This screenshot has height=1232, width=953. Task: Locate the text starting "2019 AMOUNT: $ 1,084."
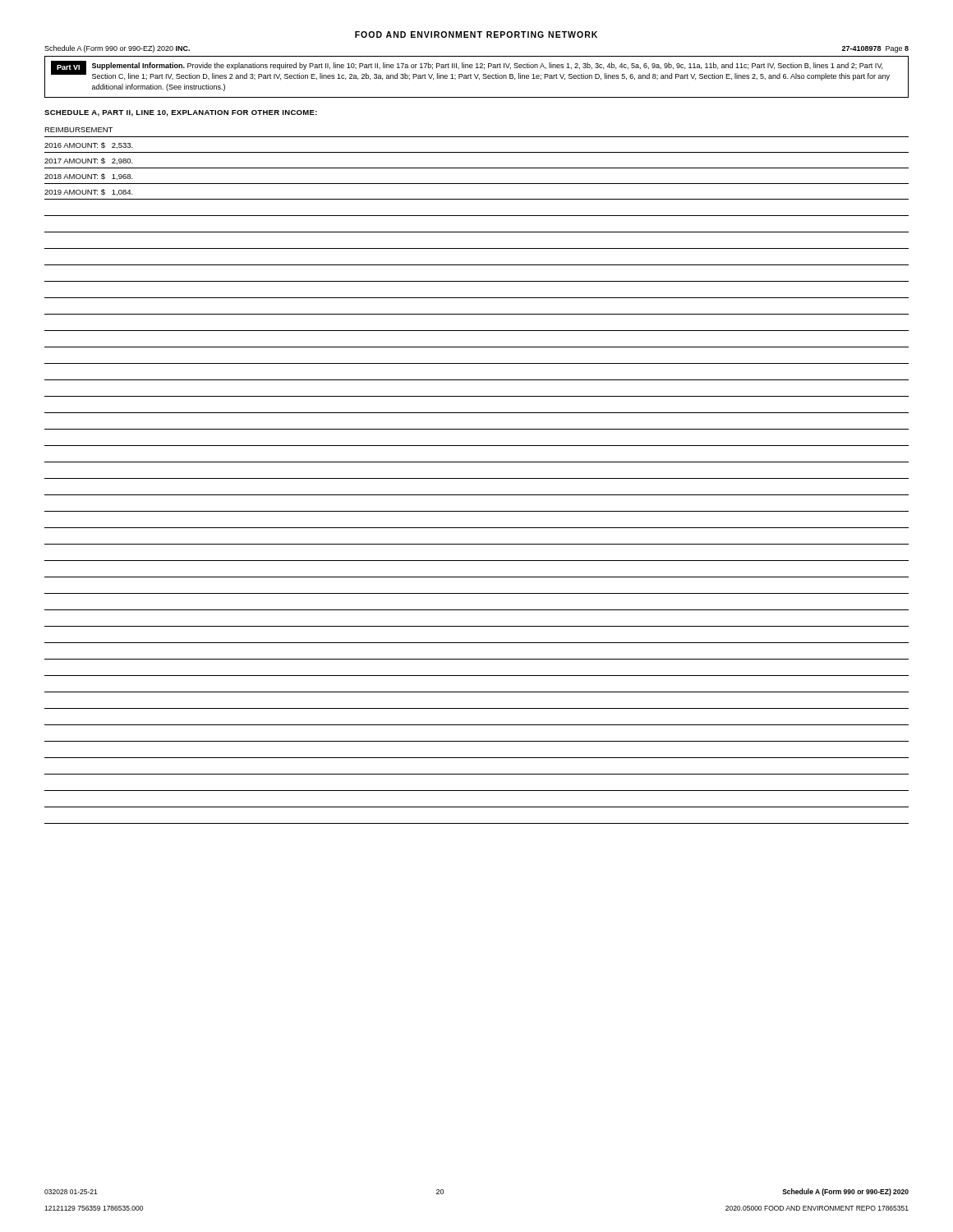89,192
